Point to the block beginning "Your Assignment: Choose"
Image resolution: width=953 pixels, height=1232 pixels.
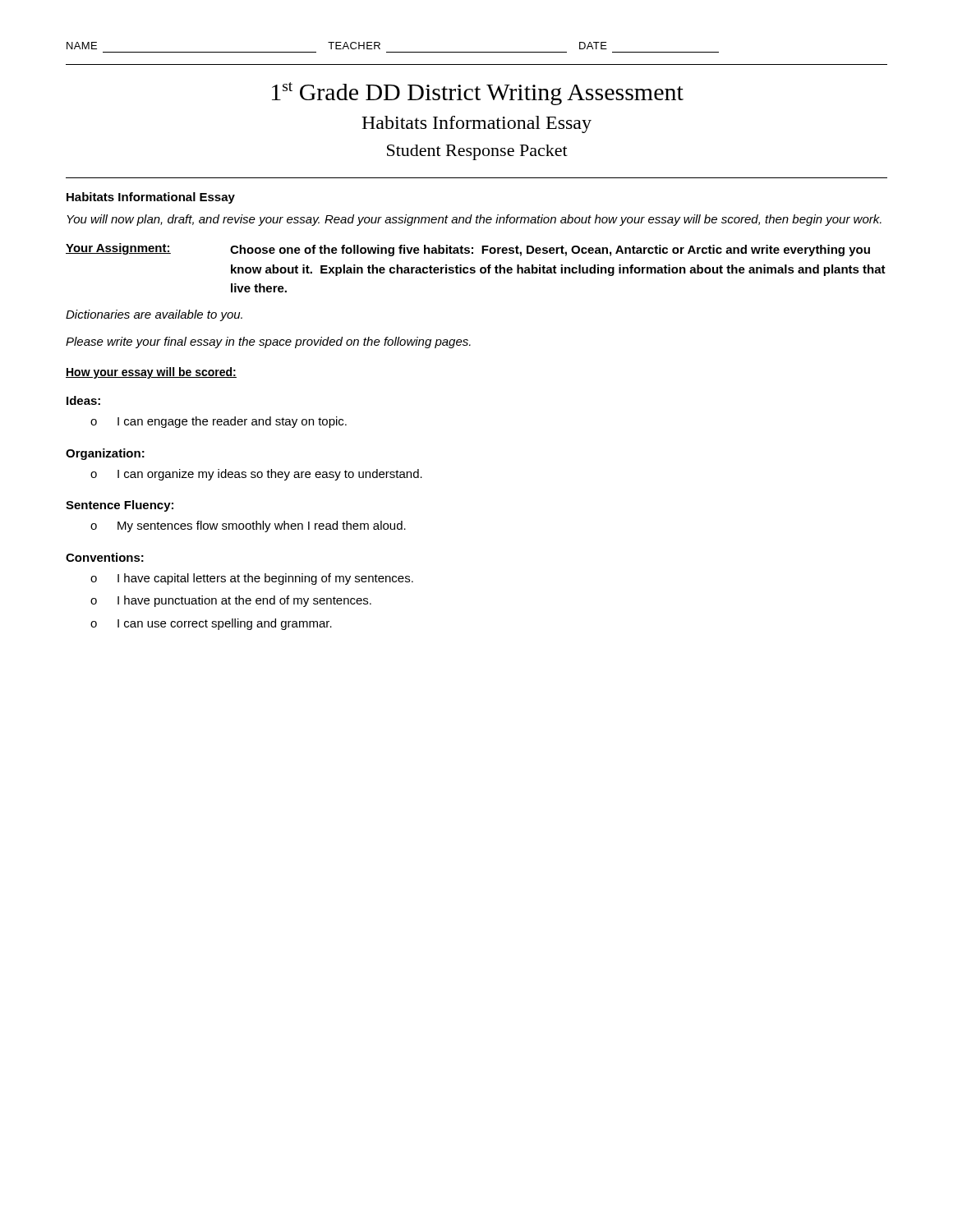point(476,269)
